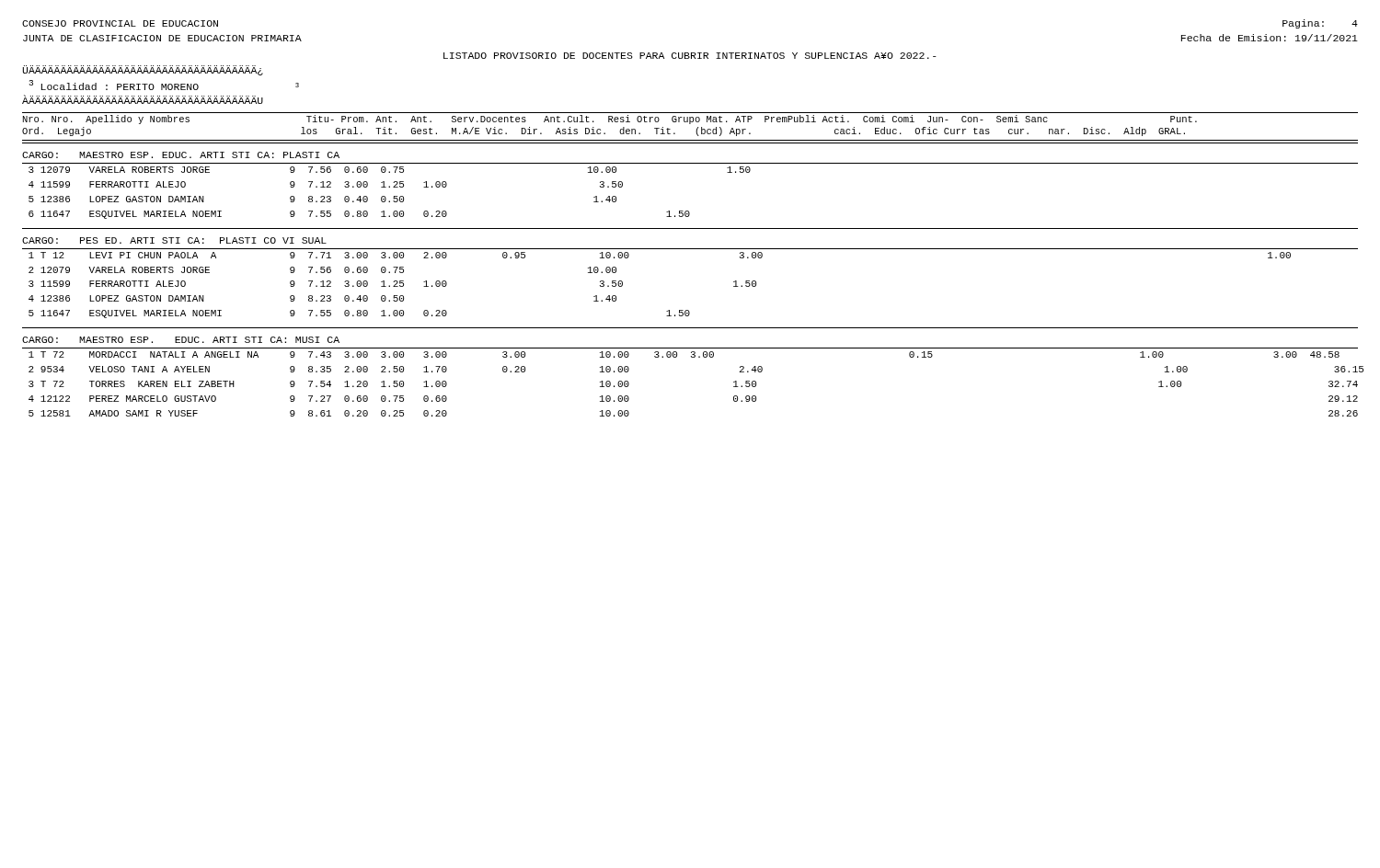Find the region starting "4 12386 LOPEZ"
Viewport: 1380px width, 868px height.
click(x=690, y=299)
